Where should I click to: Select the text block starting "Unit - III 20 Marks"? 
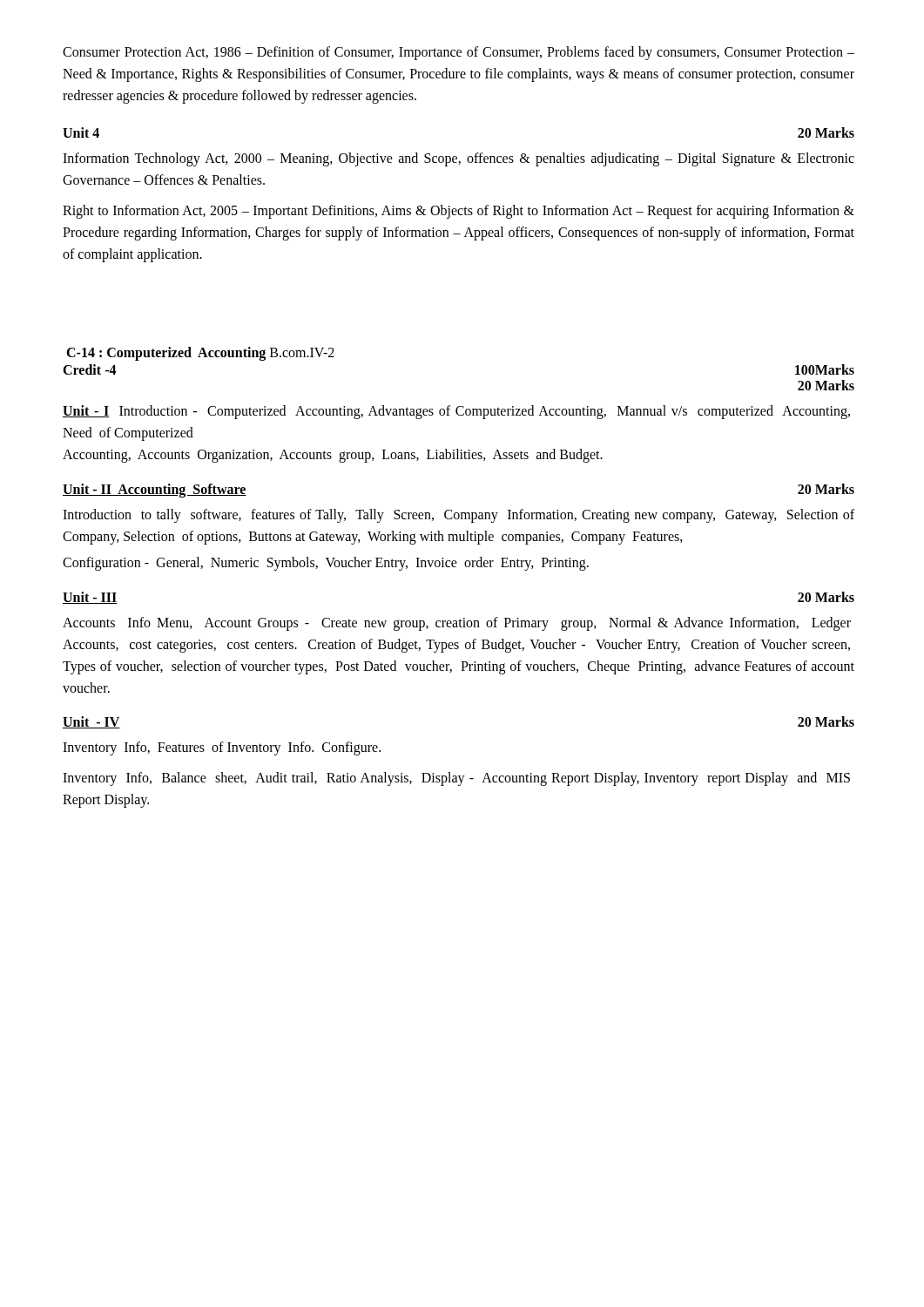[88, 597]
